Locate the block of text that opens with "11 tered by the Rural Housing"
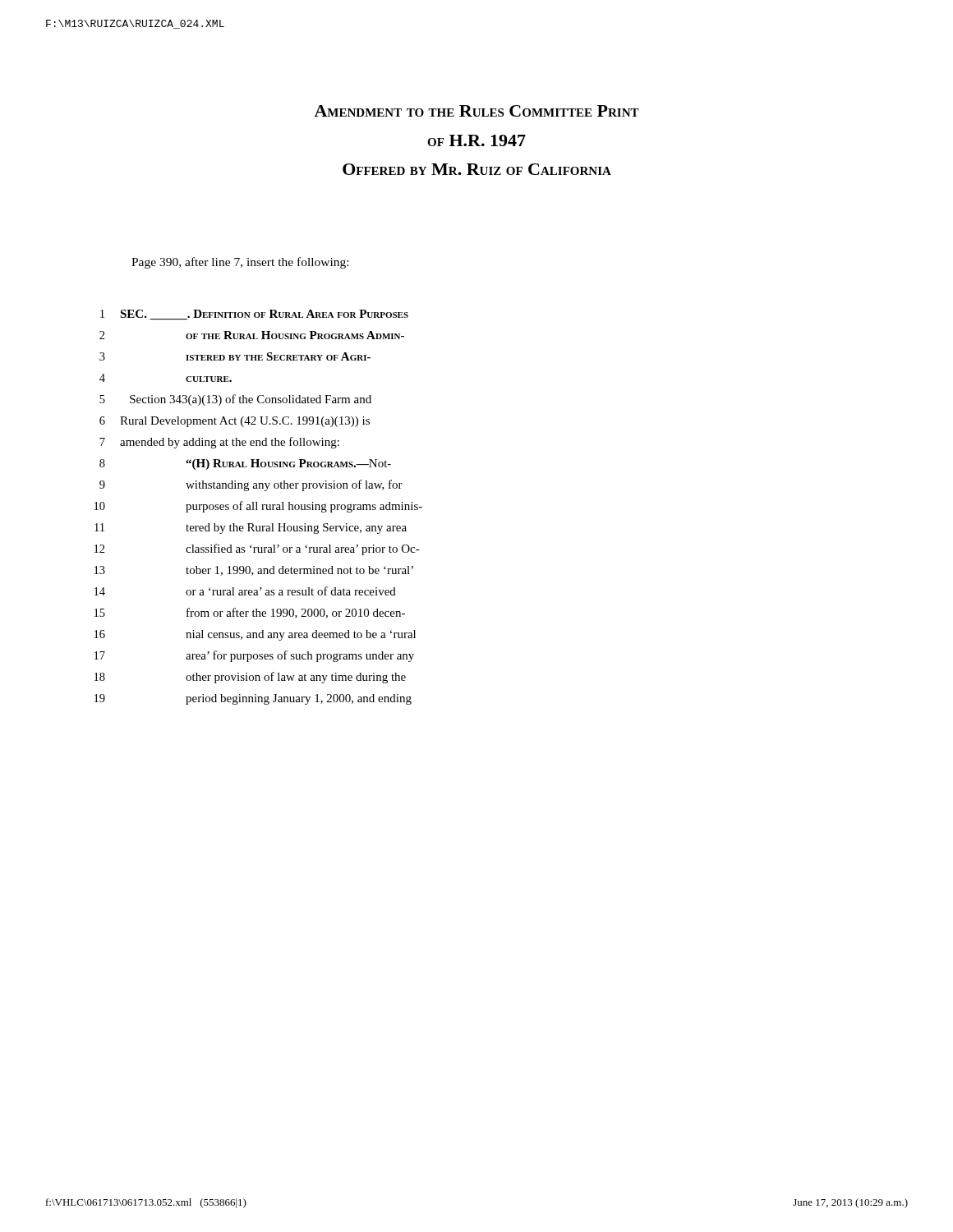The height and width of the screenshot is (1232, 953). click(251, 529)
